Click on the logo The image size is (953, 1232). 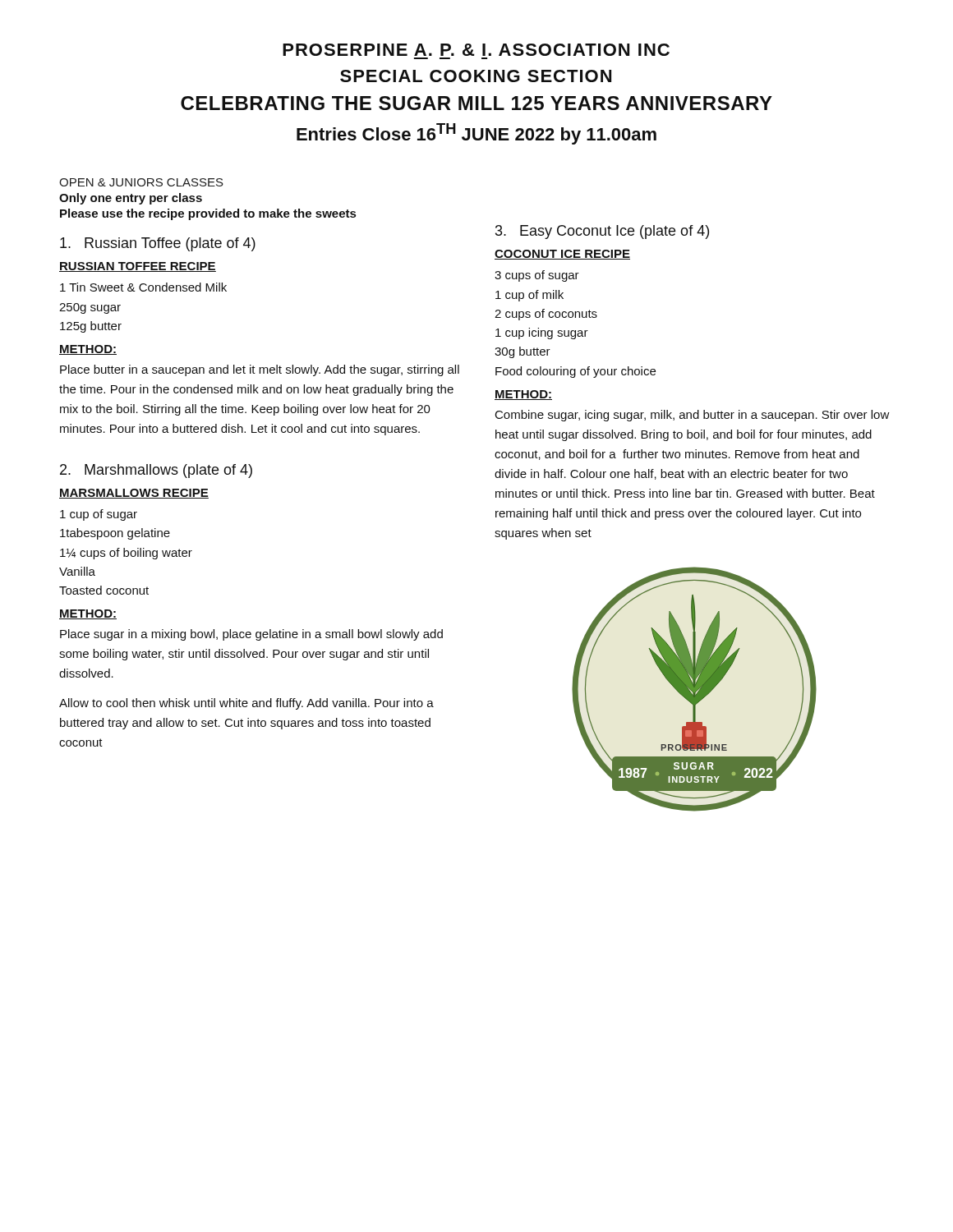click(x=694, y=690)
